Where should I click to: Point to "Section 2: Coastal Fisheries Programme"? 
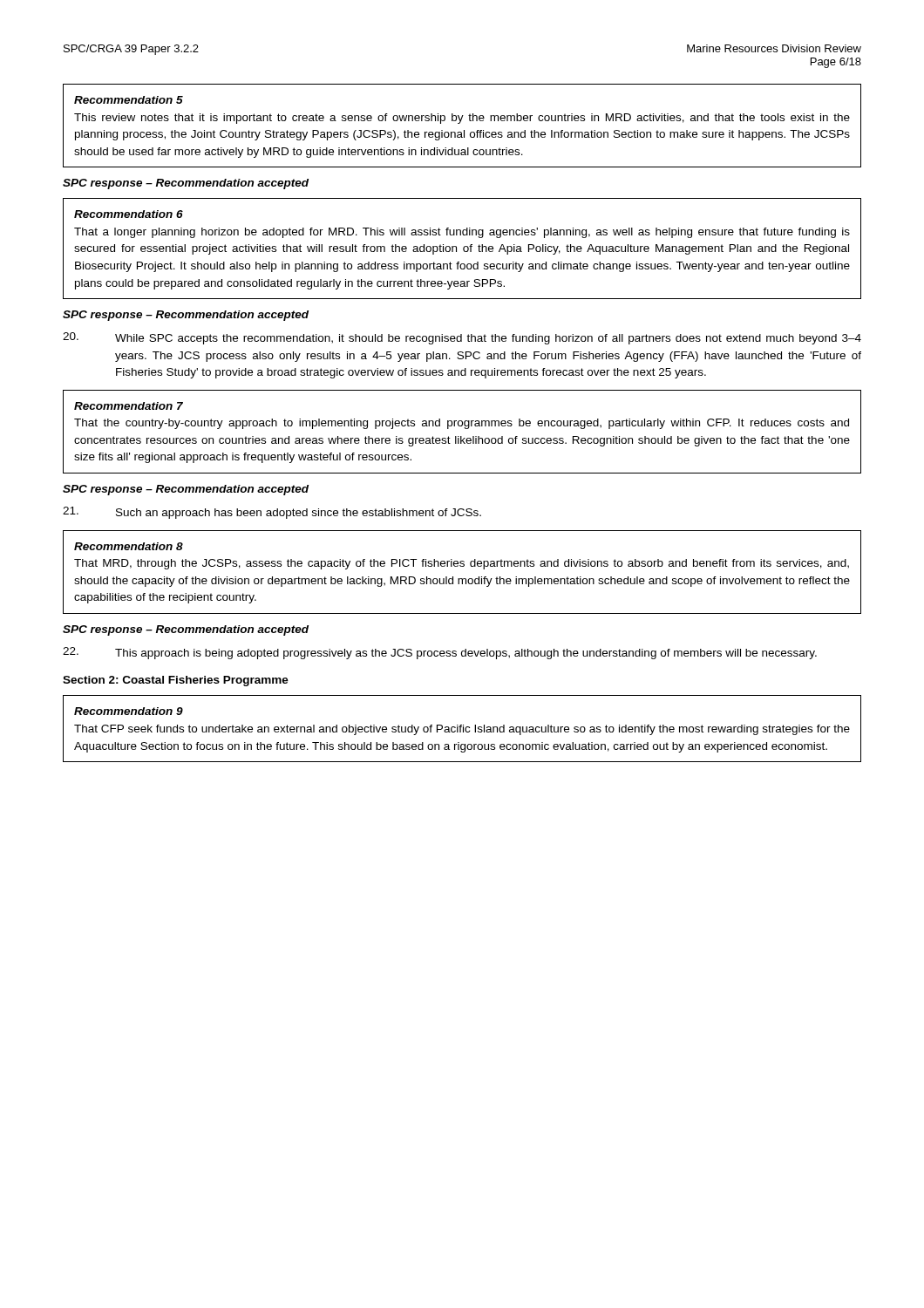pyautogui.click(x=176, y=680)
